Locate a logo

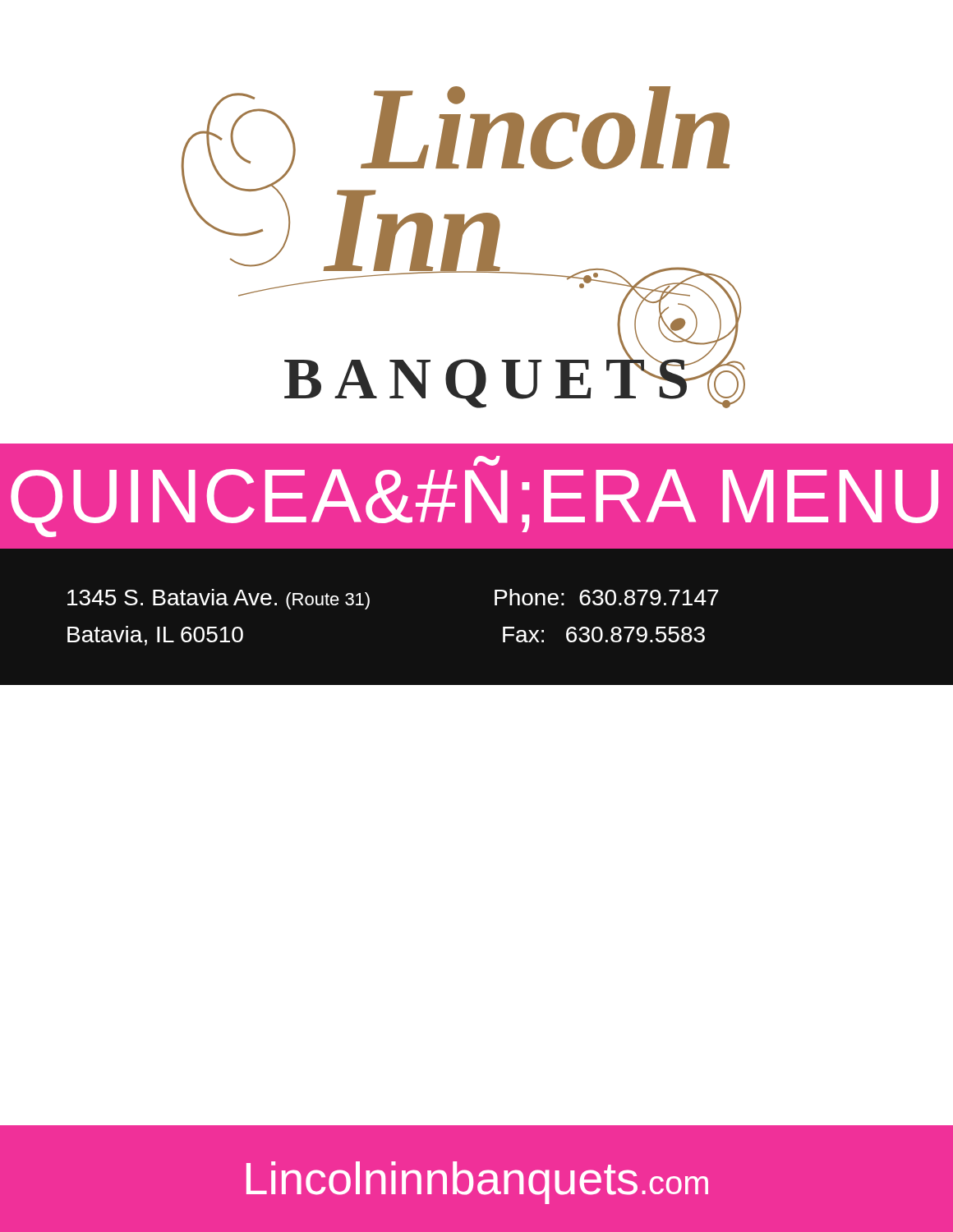coord(476,222)
